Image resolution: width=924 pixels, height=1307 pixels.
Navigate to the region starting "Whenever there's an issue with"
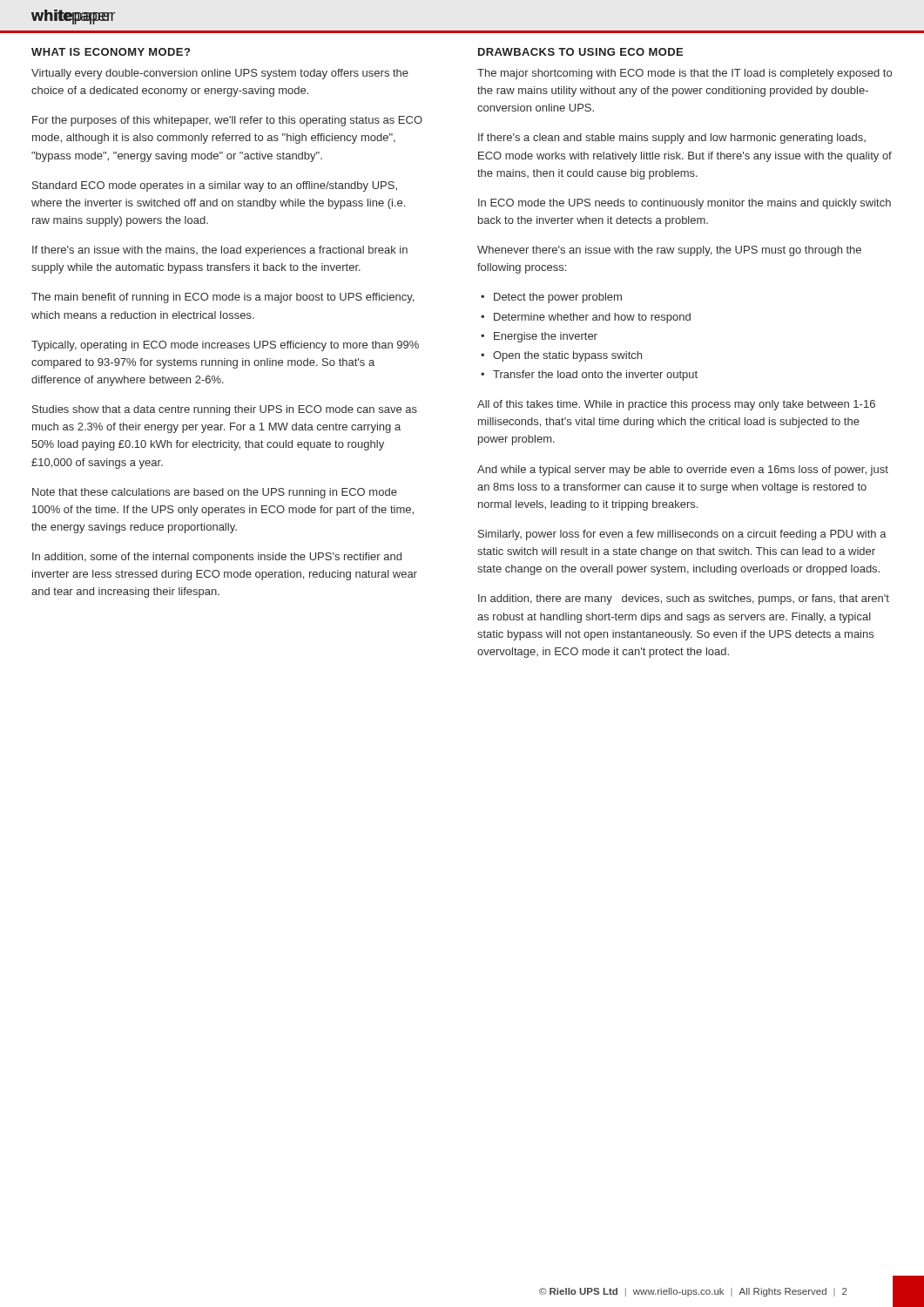tap(670, 259)
